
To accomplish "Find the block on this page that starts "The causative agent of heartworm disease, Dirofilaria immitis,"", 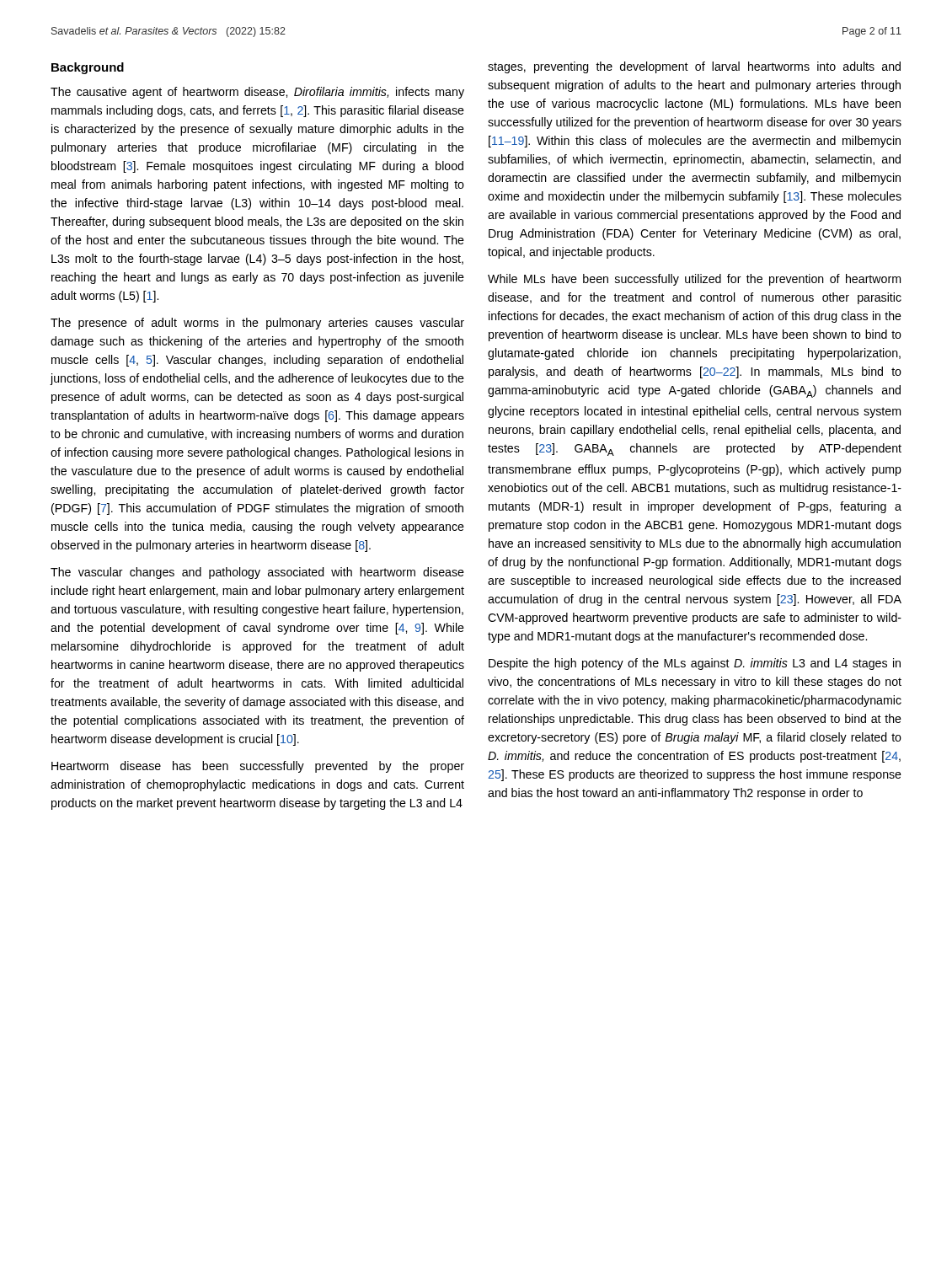I will 257,194.
